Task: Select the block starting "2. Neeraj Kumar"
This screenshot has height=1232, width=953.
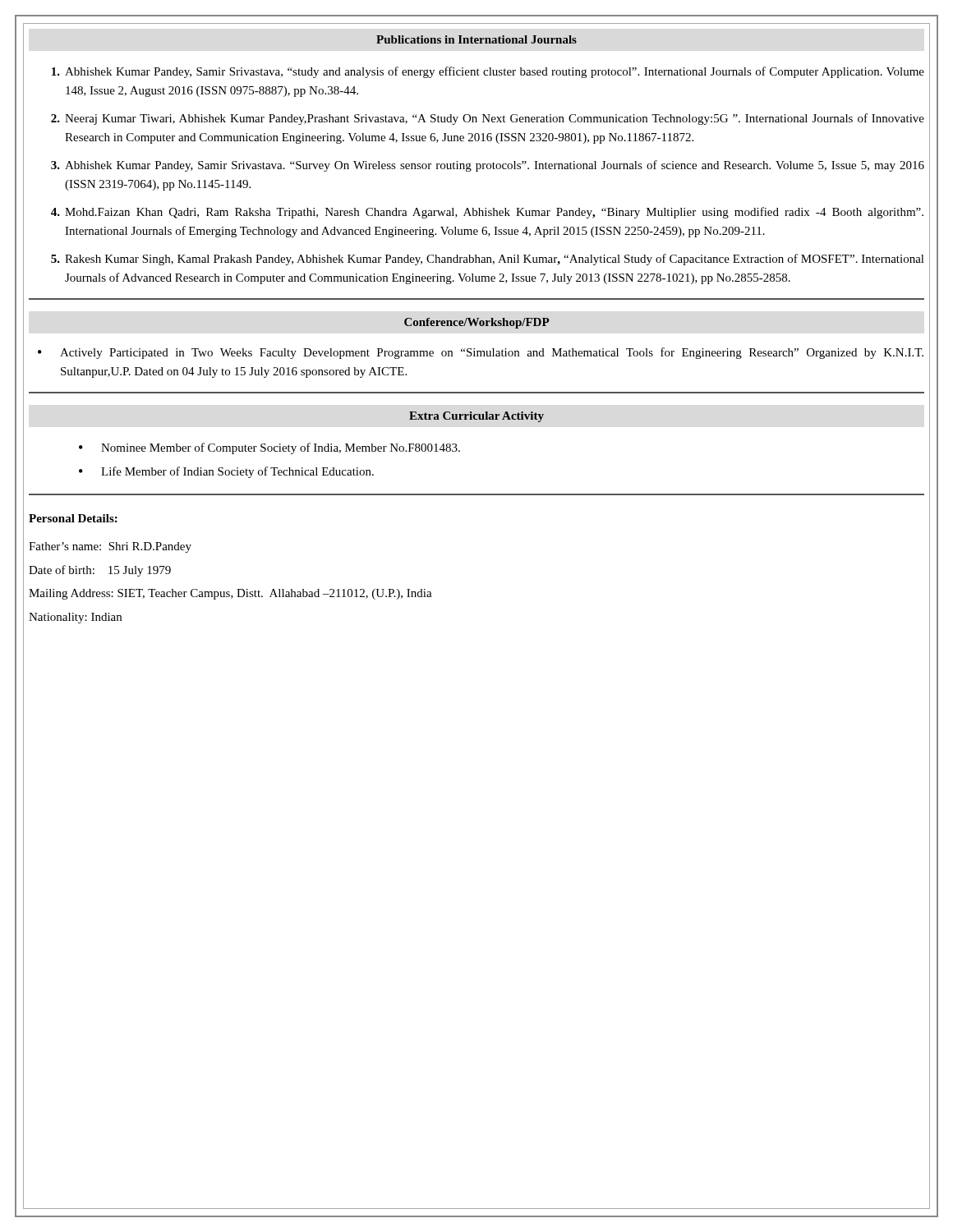Action: click(481, 128)
